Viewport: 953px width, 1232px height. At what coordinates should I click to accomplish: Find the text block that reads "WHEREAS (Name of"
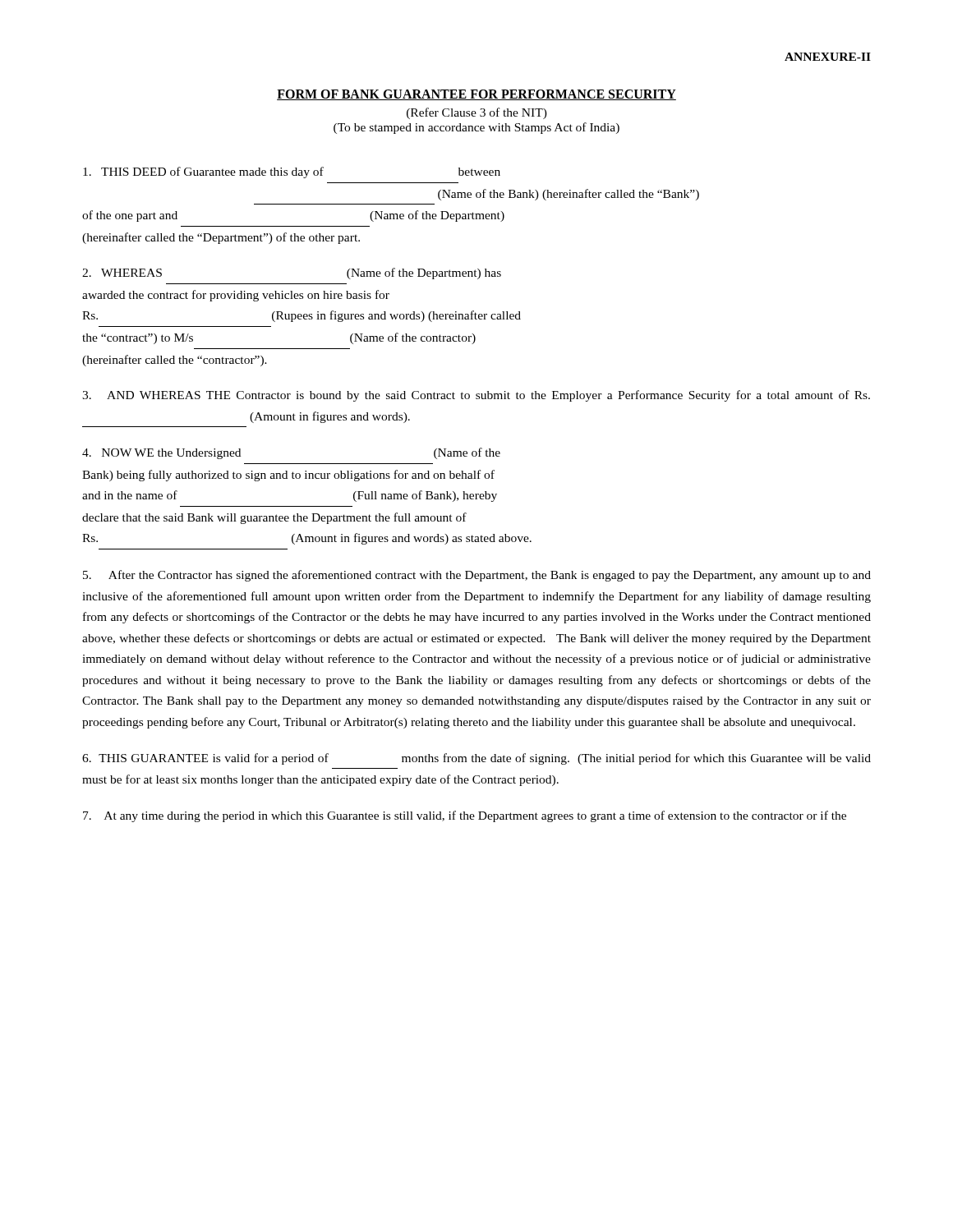pos(302,314)
